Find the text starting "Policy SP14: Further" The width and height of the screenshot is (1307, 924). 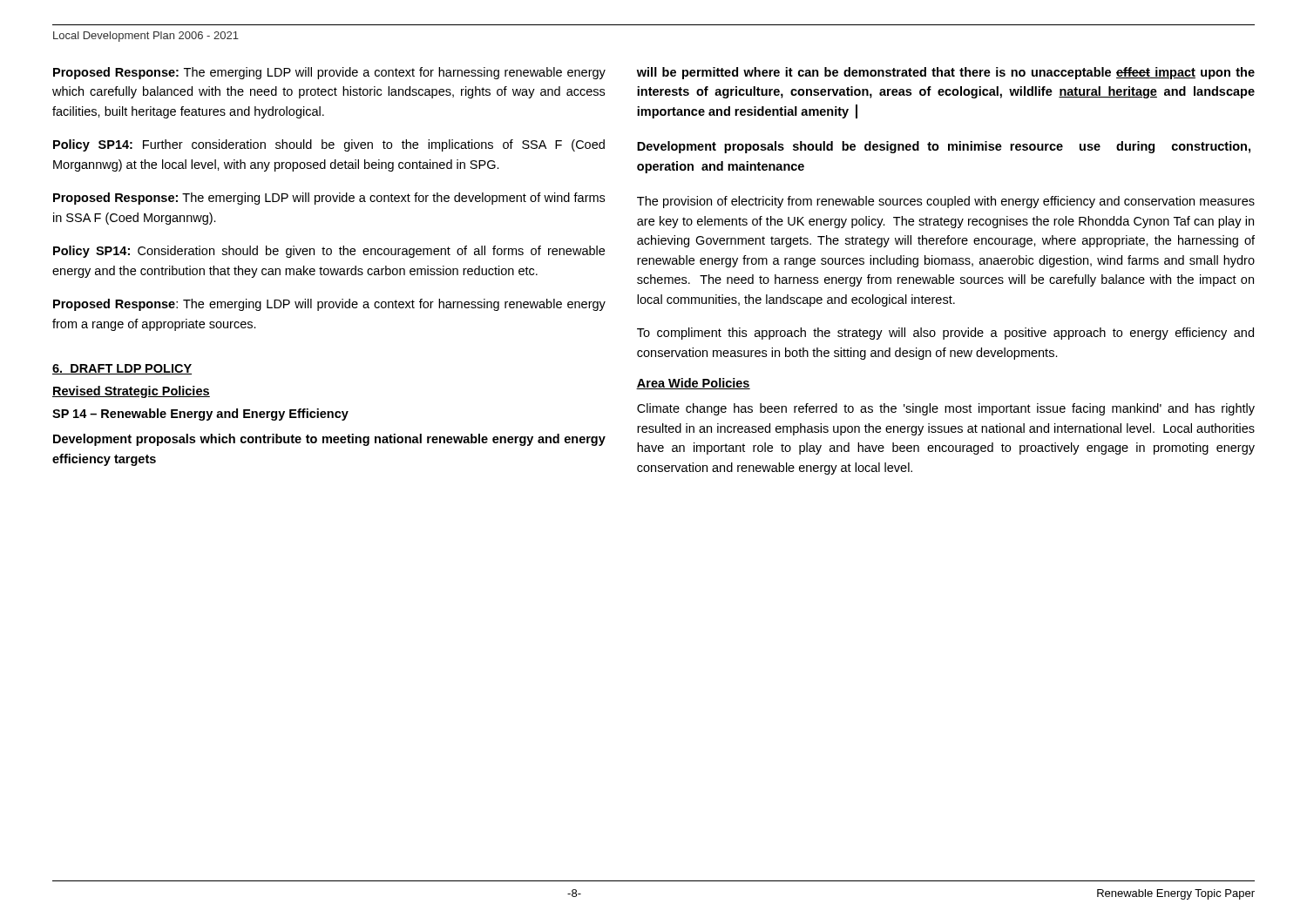point(329,155)
